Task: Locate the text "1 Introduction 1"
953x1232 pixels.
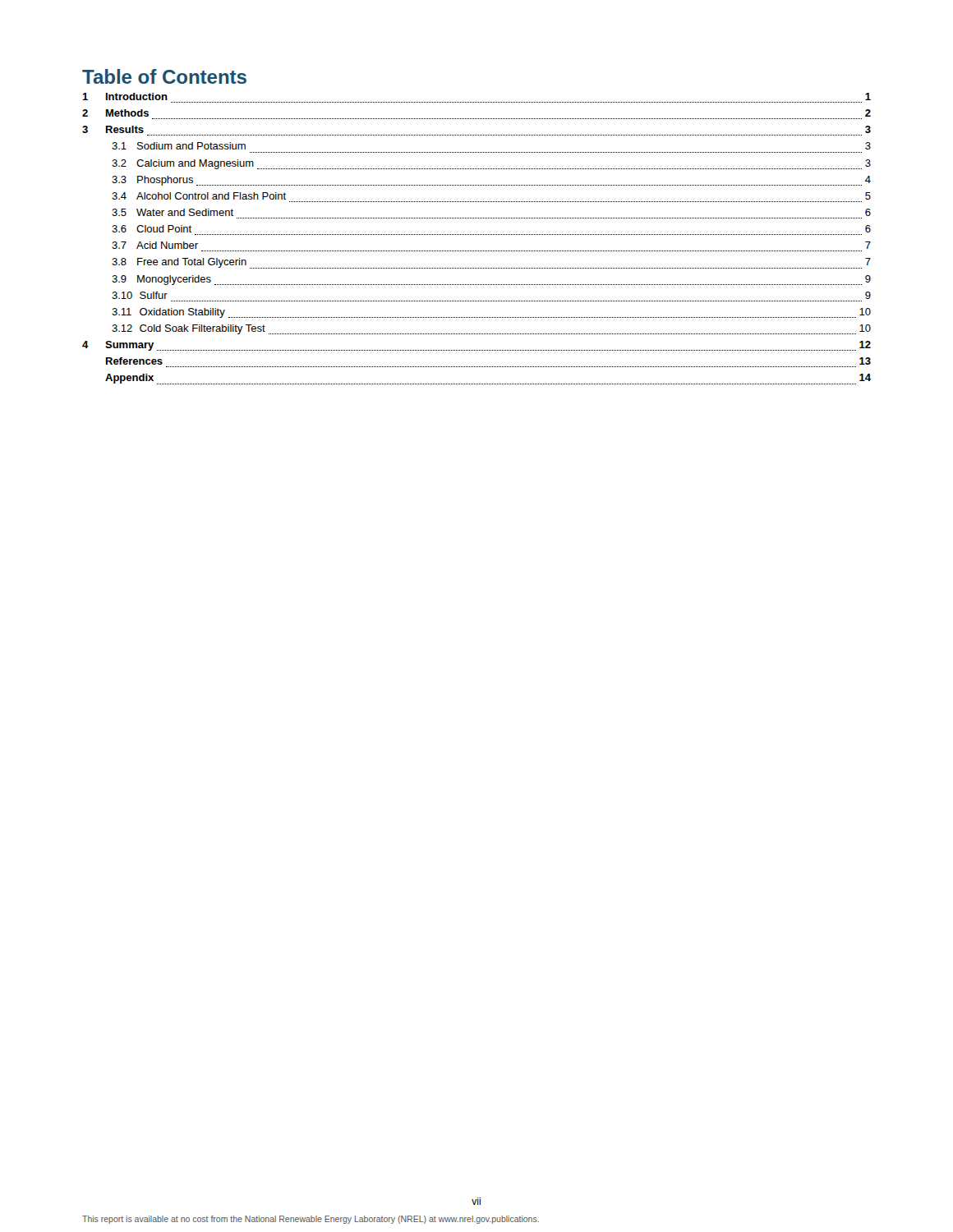Action: pos(476,97)
